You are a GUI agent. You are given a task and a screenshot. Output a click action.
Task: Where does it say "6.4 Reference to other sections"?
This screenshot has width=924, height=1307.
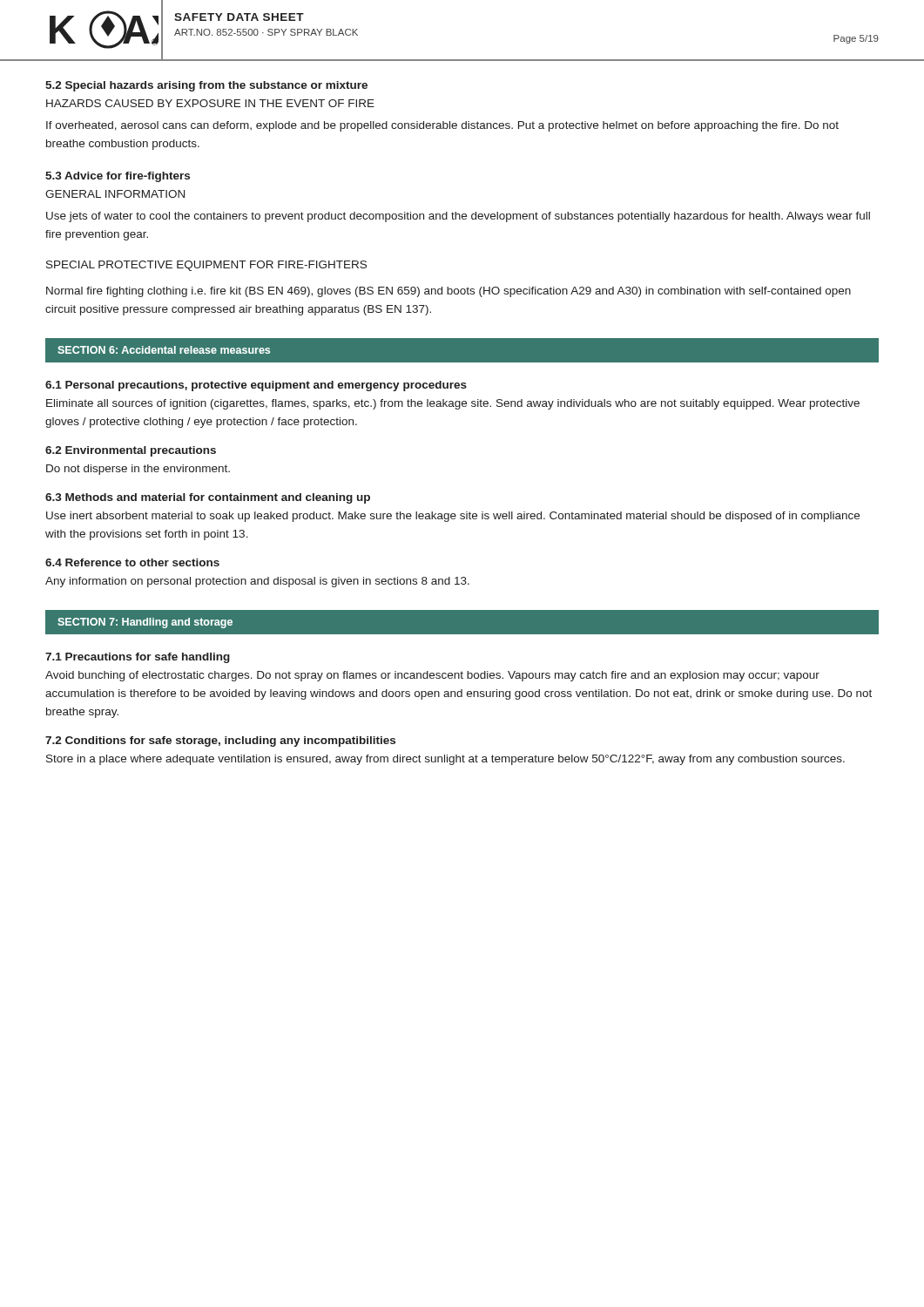coord(133,562)
